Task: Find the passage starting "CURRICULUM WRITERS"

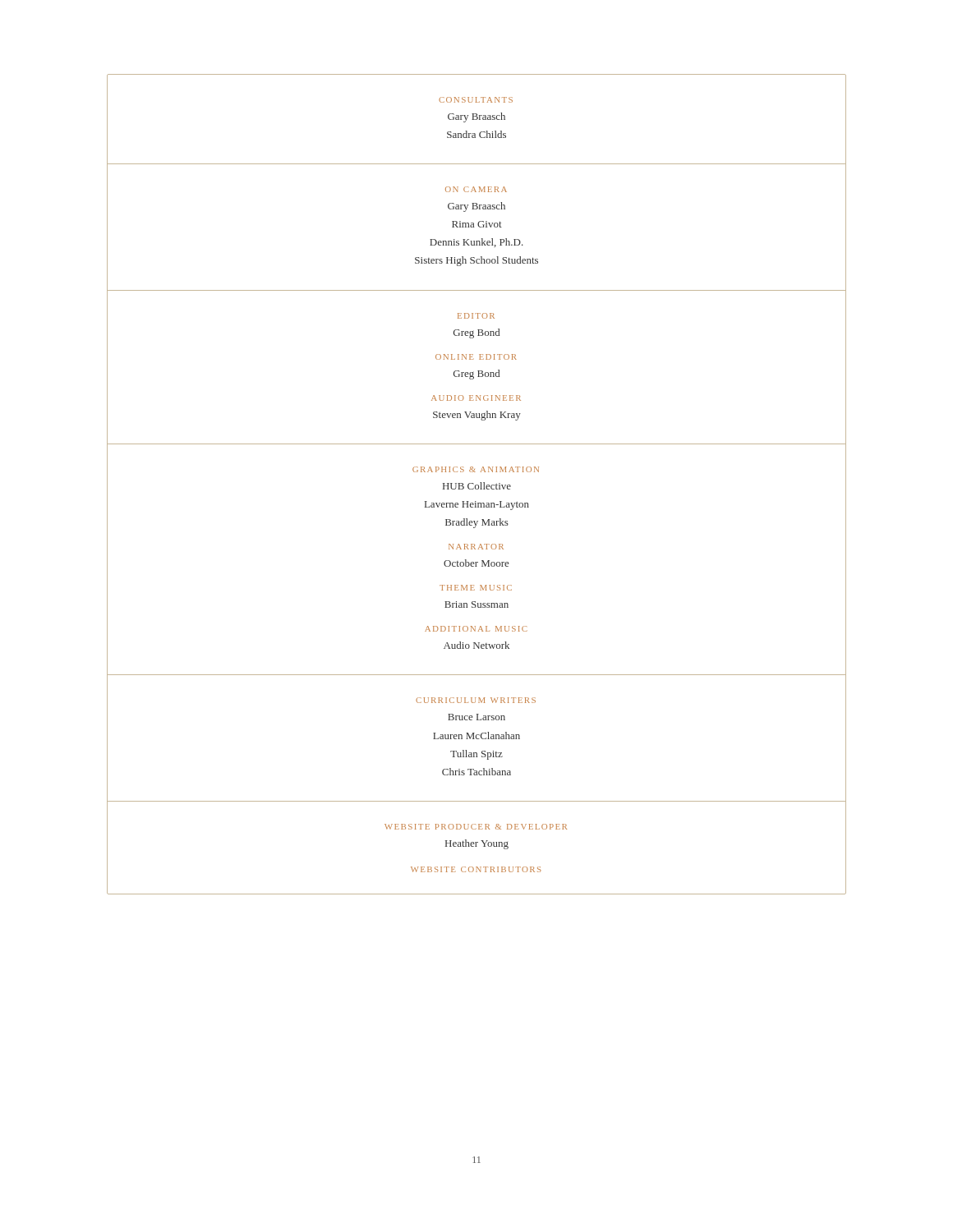Action: pyautogui.click(x=476, y=700)
